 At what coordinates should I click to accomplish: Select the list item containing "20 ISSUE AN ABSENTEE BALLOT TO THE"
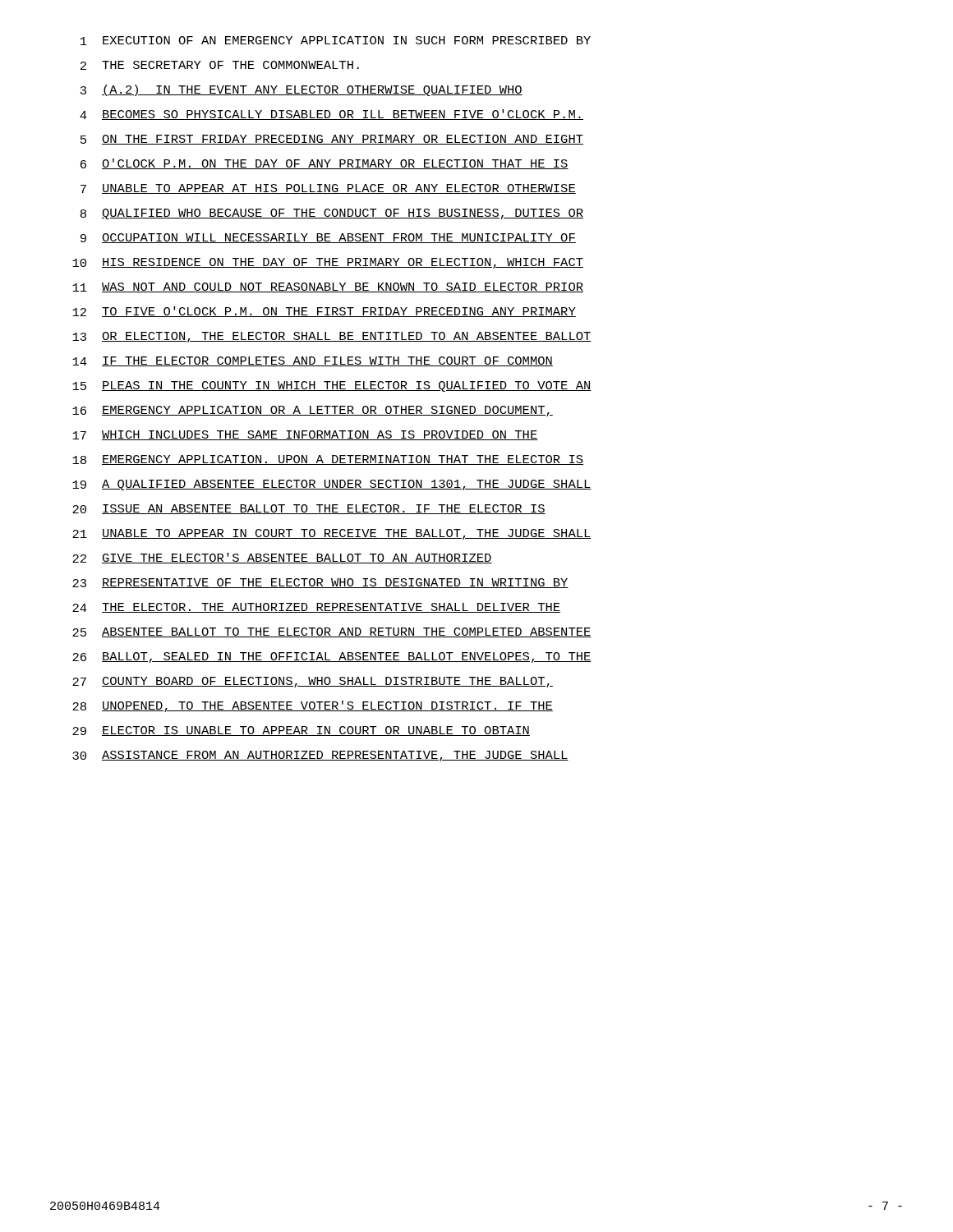476,510
